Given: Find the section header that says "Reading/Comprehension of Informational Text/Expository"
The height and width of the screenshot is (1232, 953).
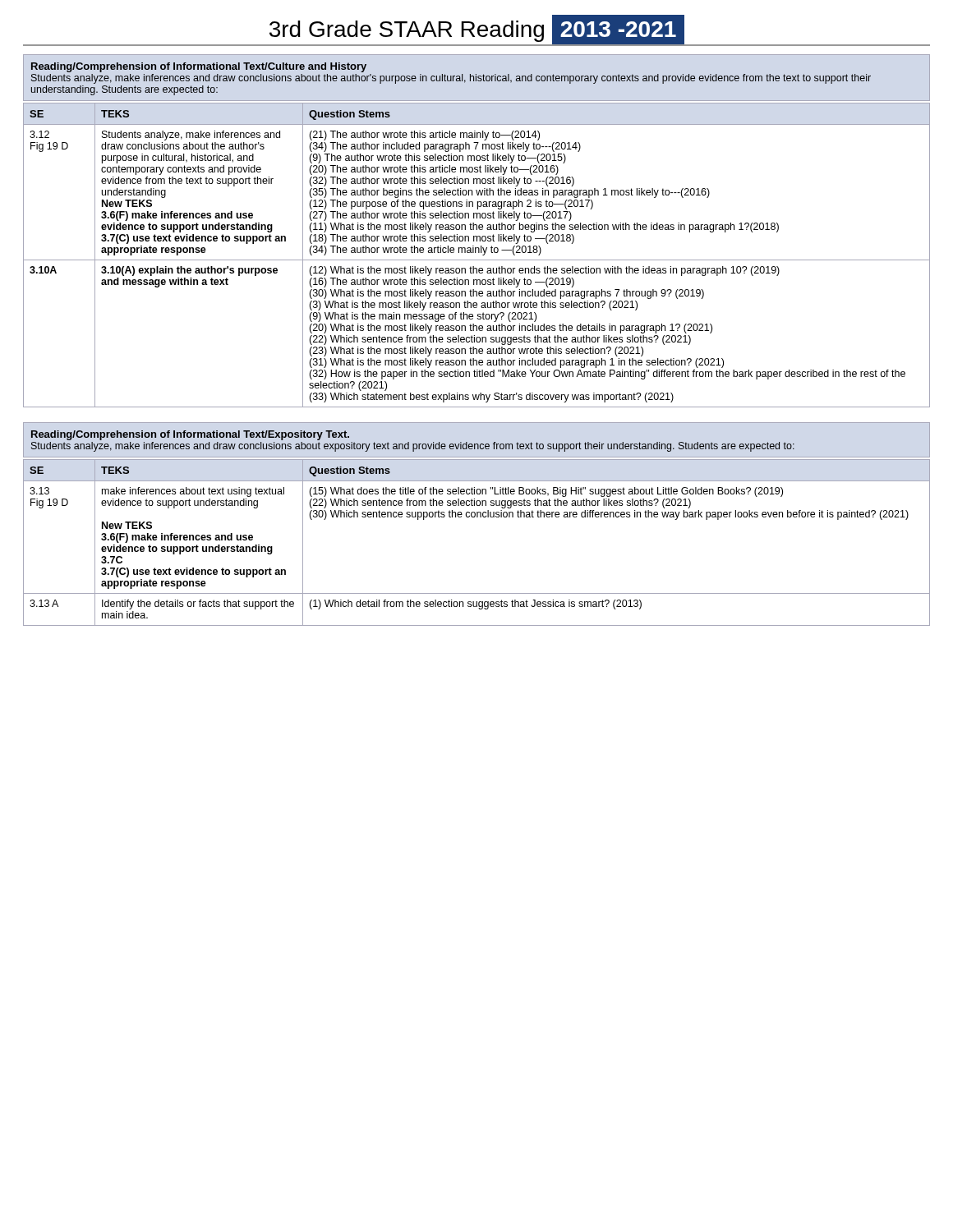Looking at the screenshot, I should 476,440.
